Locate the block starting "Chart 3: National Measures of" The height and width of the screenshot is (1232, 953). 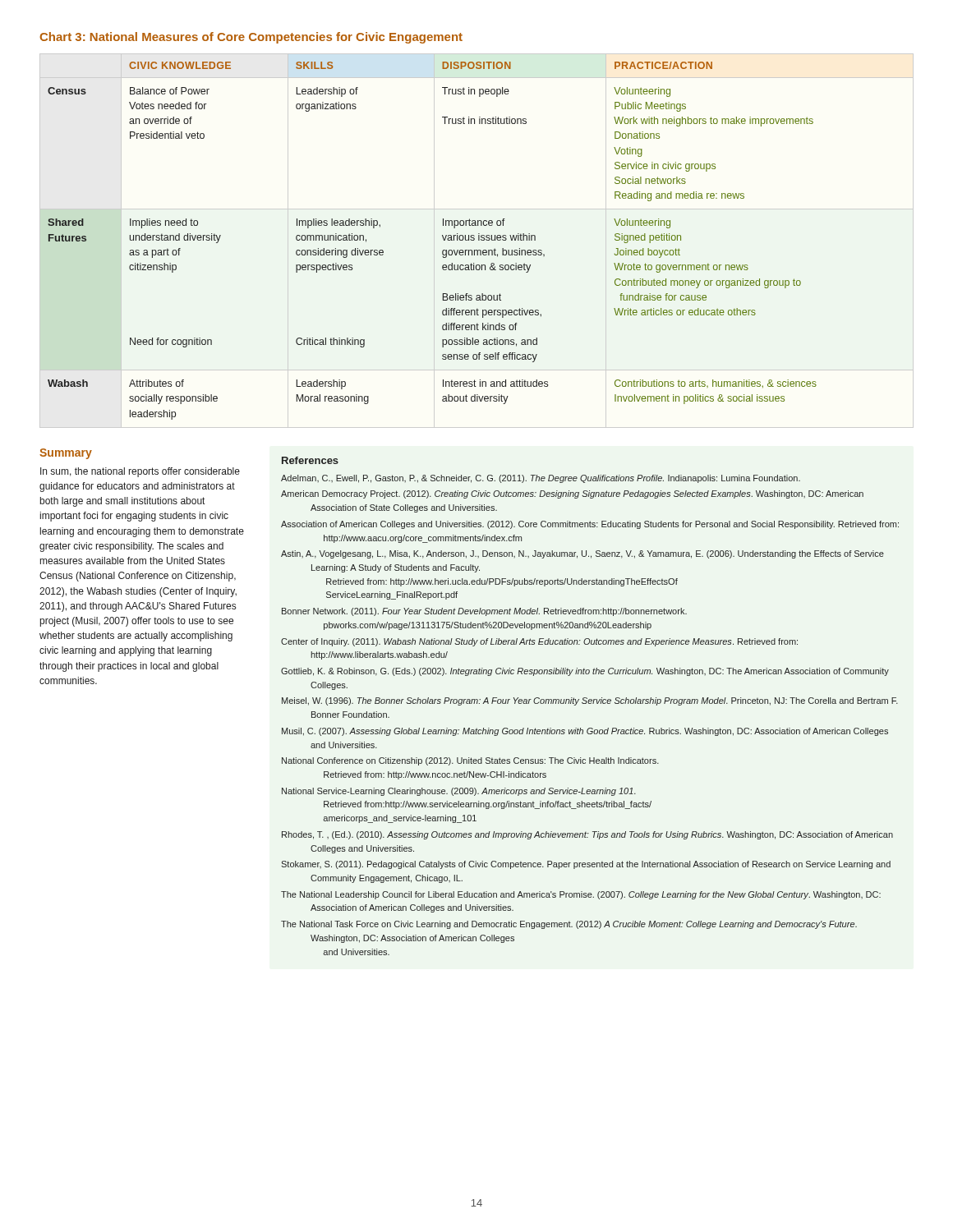[251, 37]
